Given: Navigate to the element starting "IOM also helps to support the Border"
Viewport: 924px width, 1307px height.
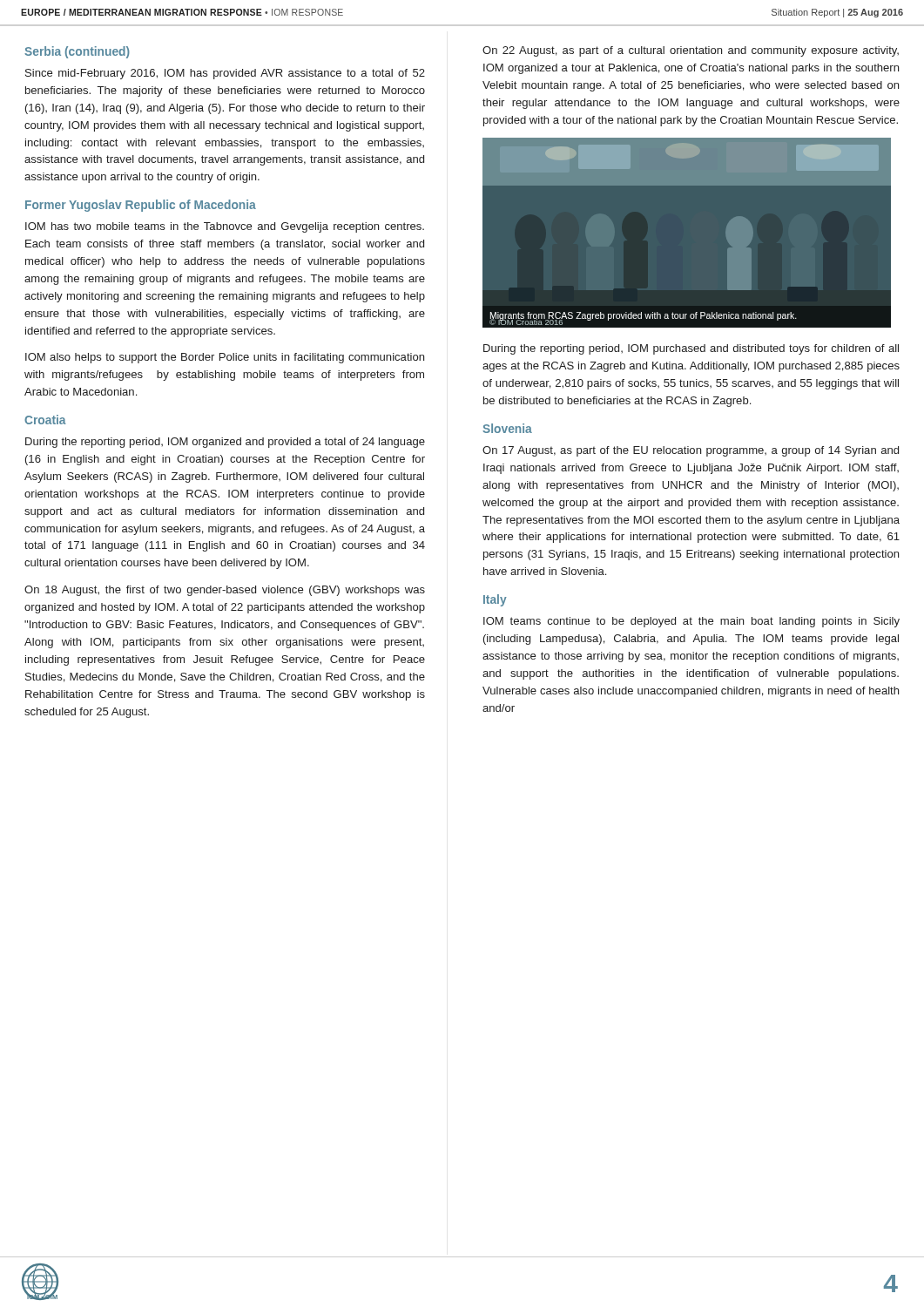Looking at the screenshot, I should click(225, 375).
